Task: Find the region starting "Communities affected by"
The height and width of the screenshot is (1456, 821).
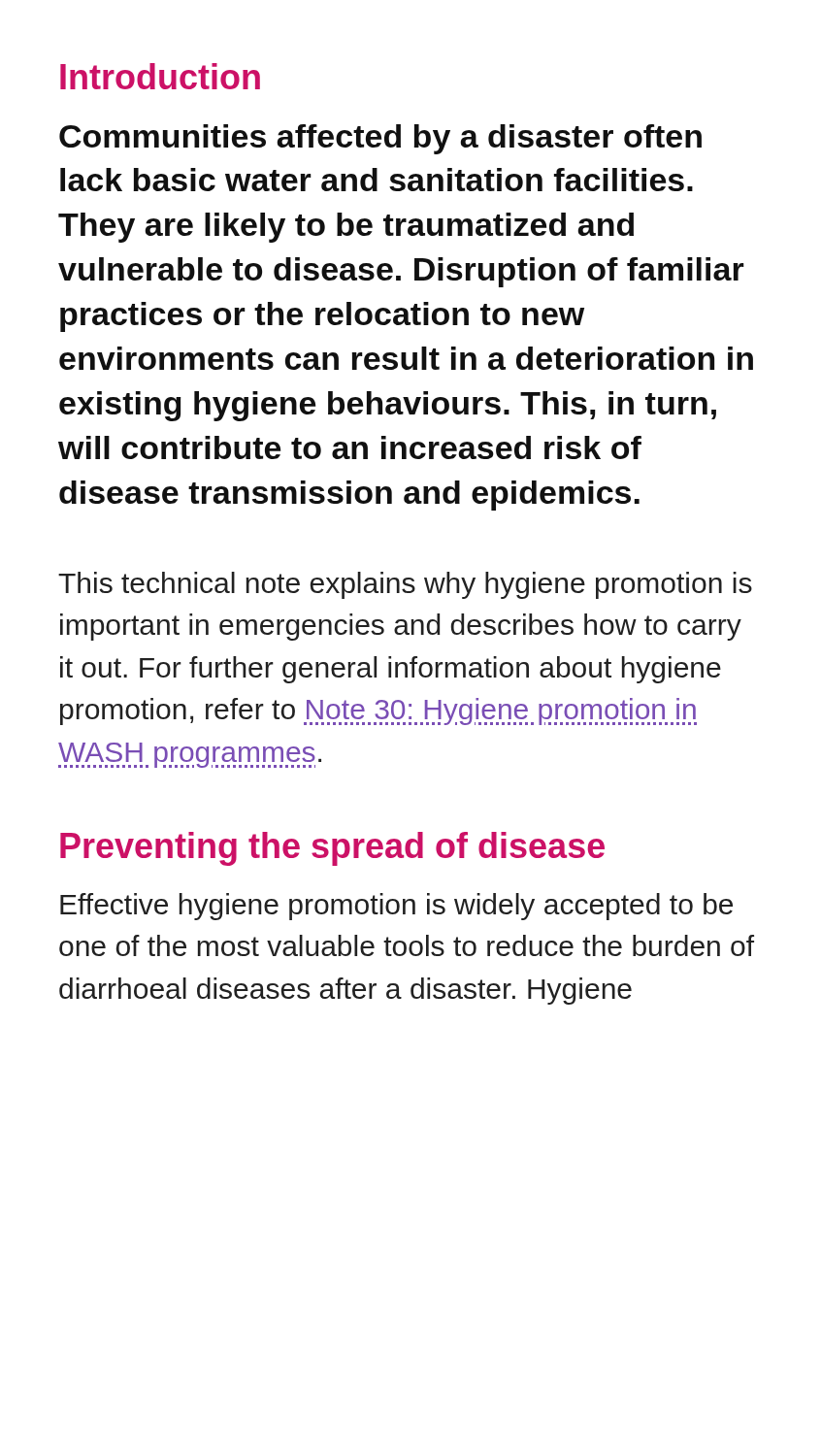Action: click(410, 315)
